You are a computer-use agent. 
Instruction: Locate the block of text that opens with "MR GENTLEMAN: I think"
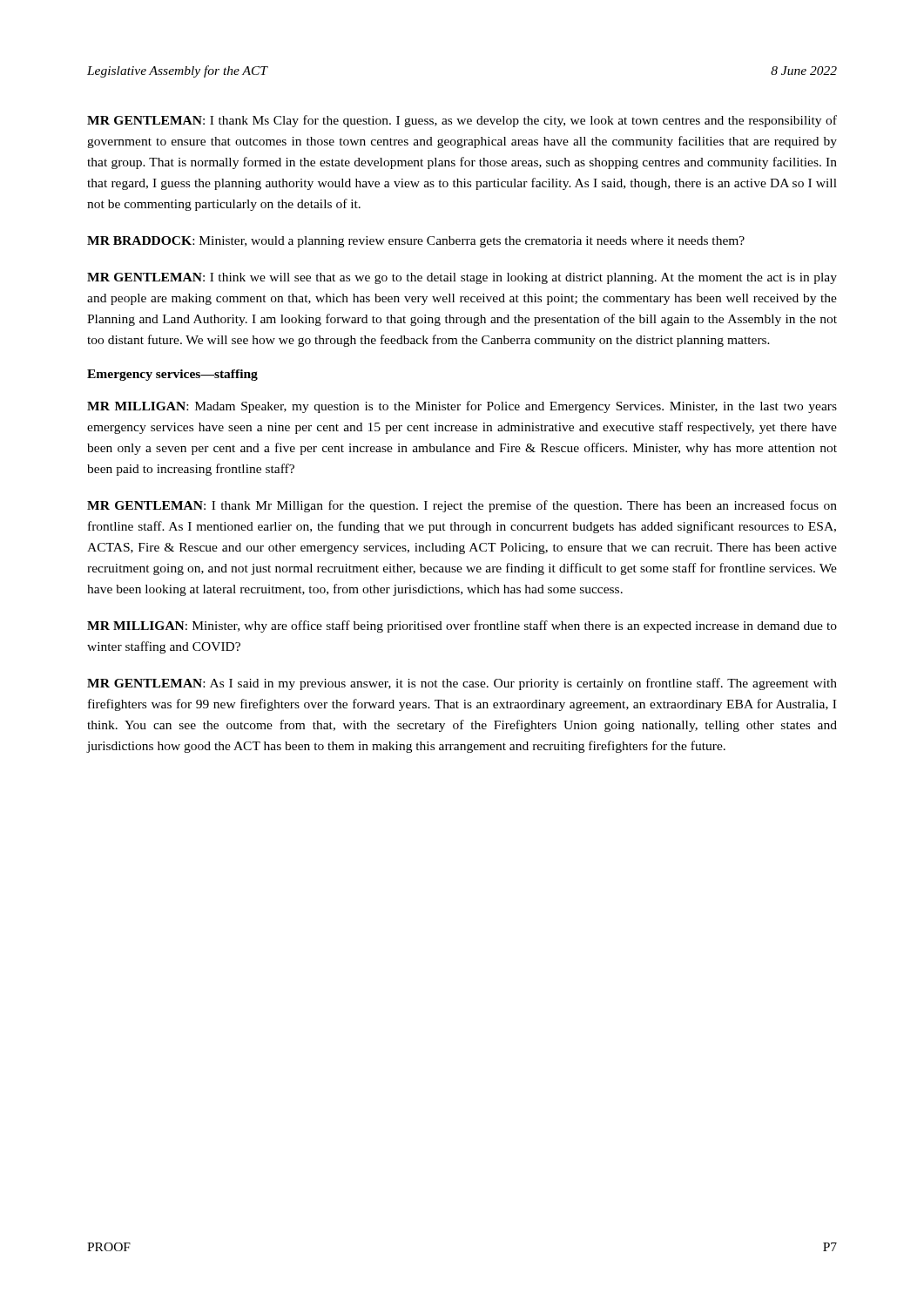pos(462,308)
